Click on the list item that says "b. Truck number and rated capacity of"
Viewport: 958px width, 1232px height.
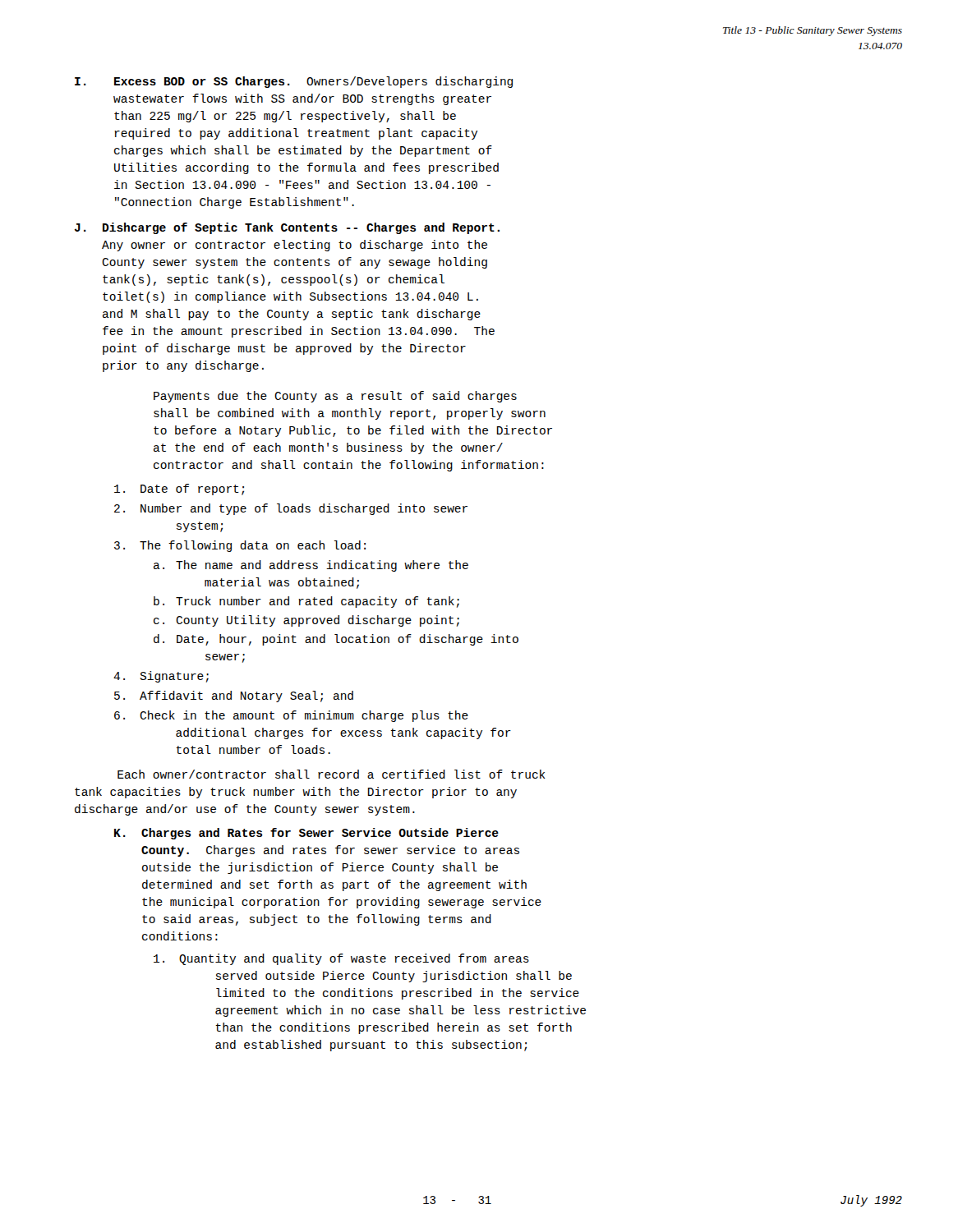[x=307, y=603]
